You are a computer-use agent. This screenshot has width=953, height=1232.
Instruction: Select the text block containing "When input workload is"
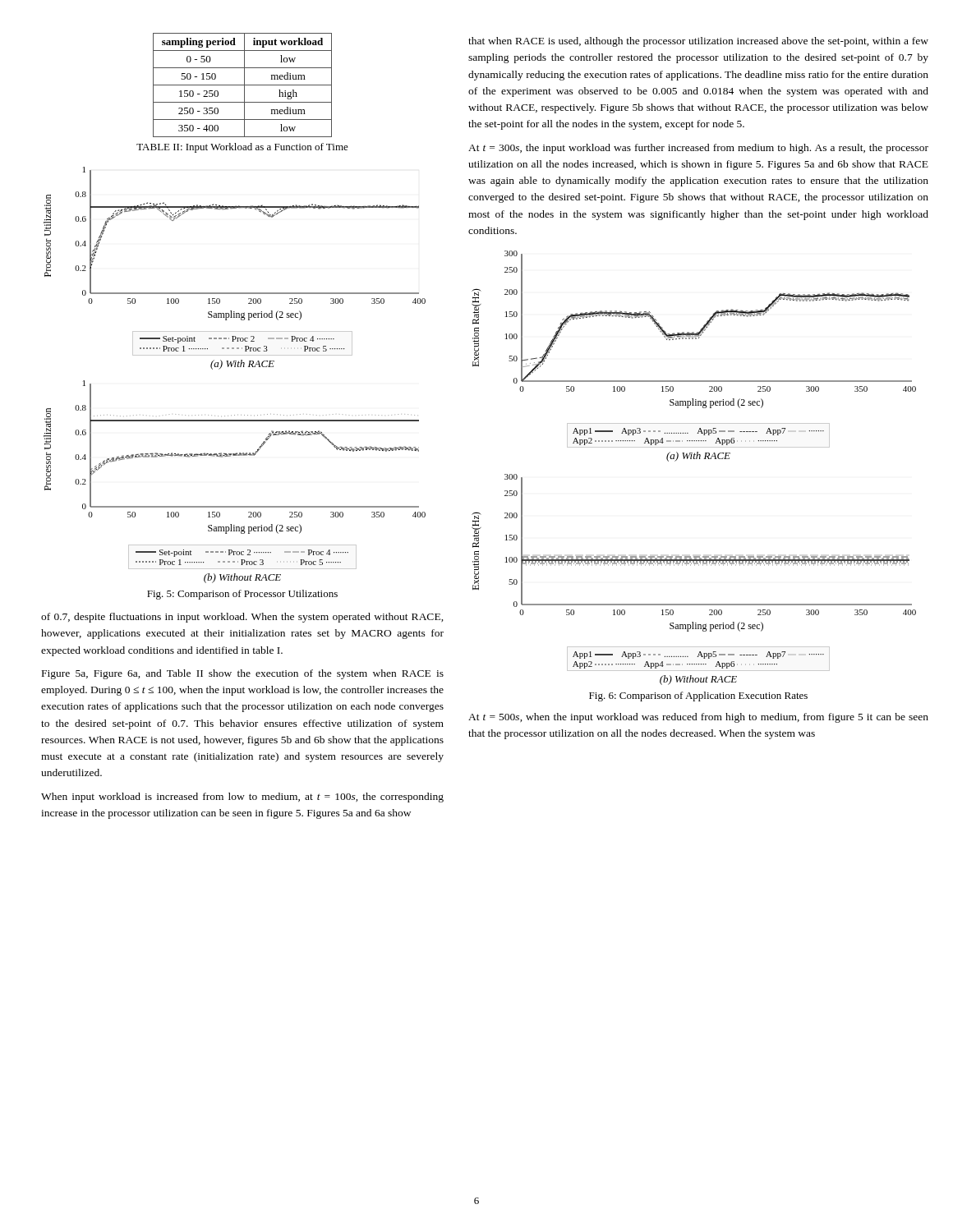tap(242, 804)
